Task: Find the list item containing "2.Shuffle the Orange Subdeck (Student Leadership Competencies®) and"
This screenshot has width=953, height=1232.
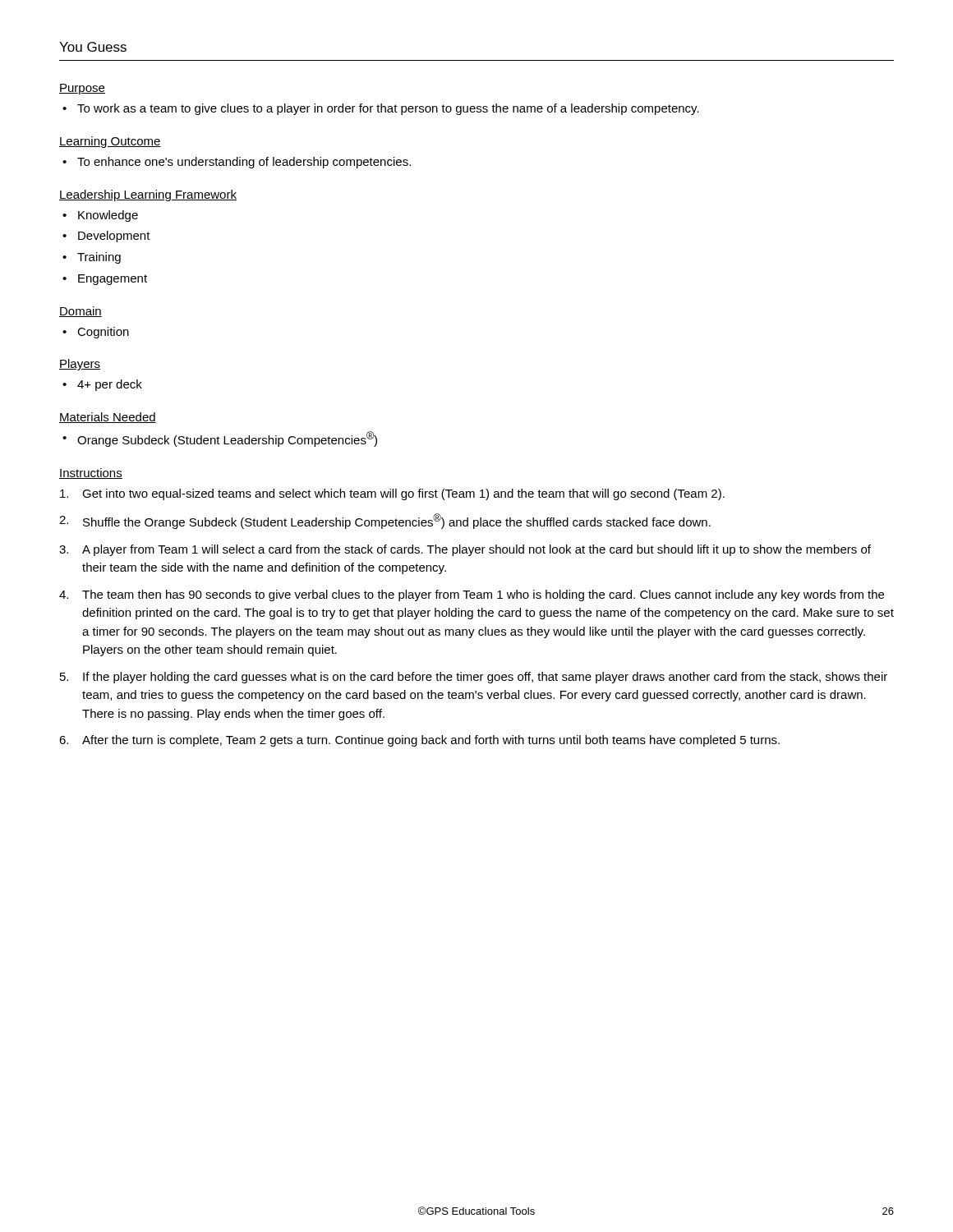Action: pyautogui.click(x=385, y=520)
